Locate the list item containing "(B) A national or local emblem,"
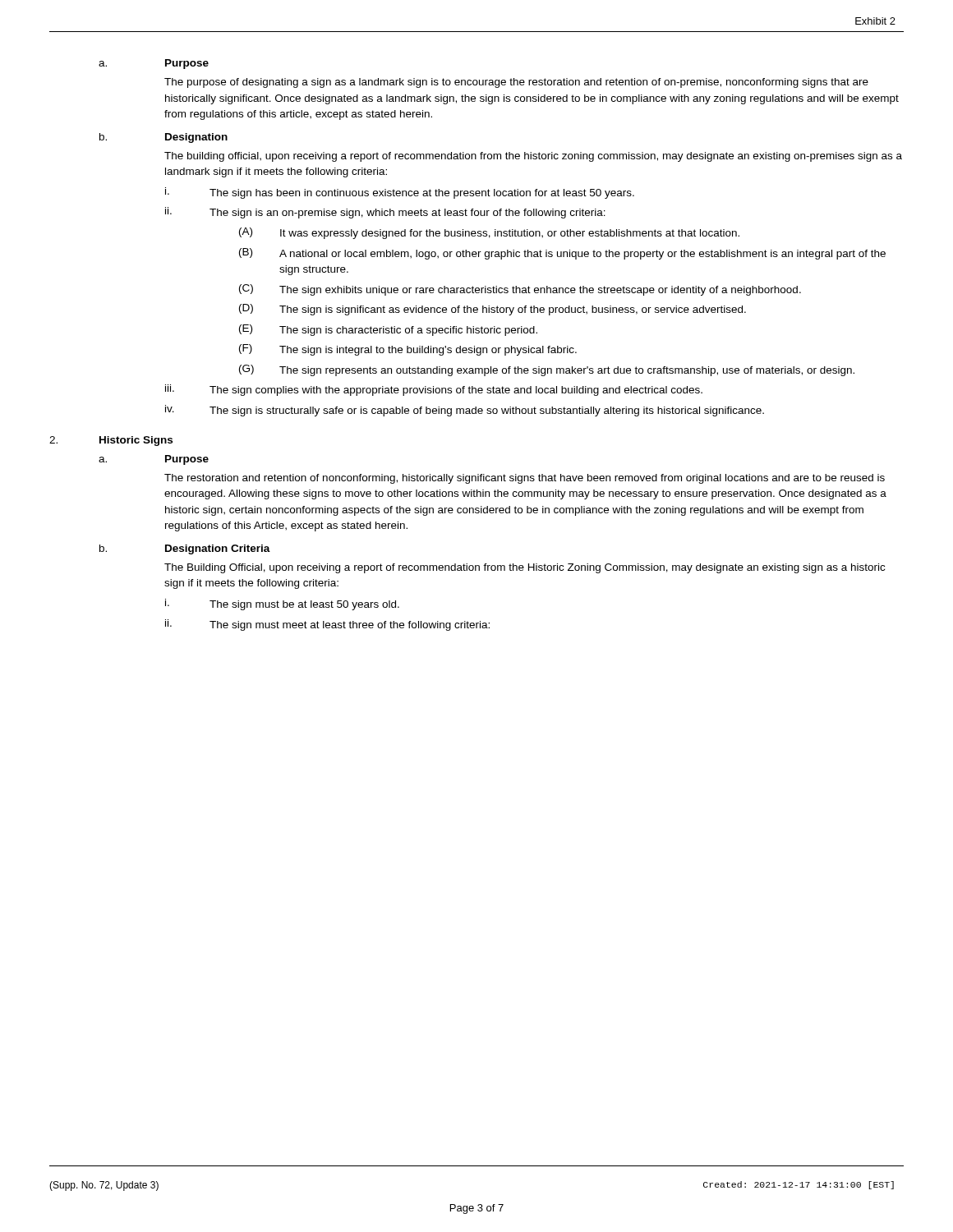The width and height of the screenshot is (953, 1232). [x=571, y=261]
